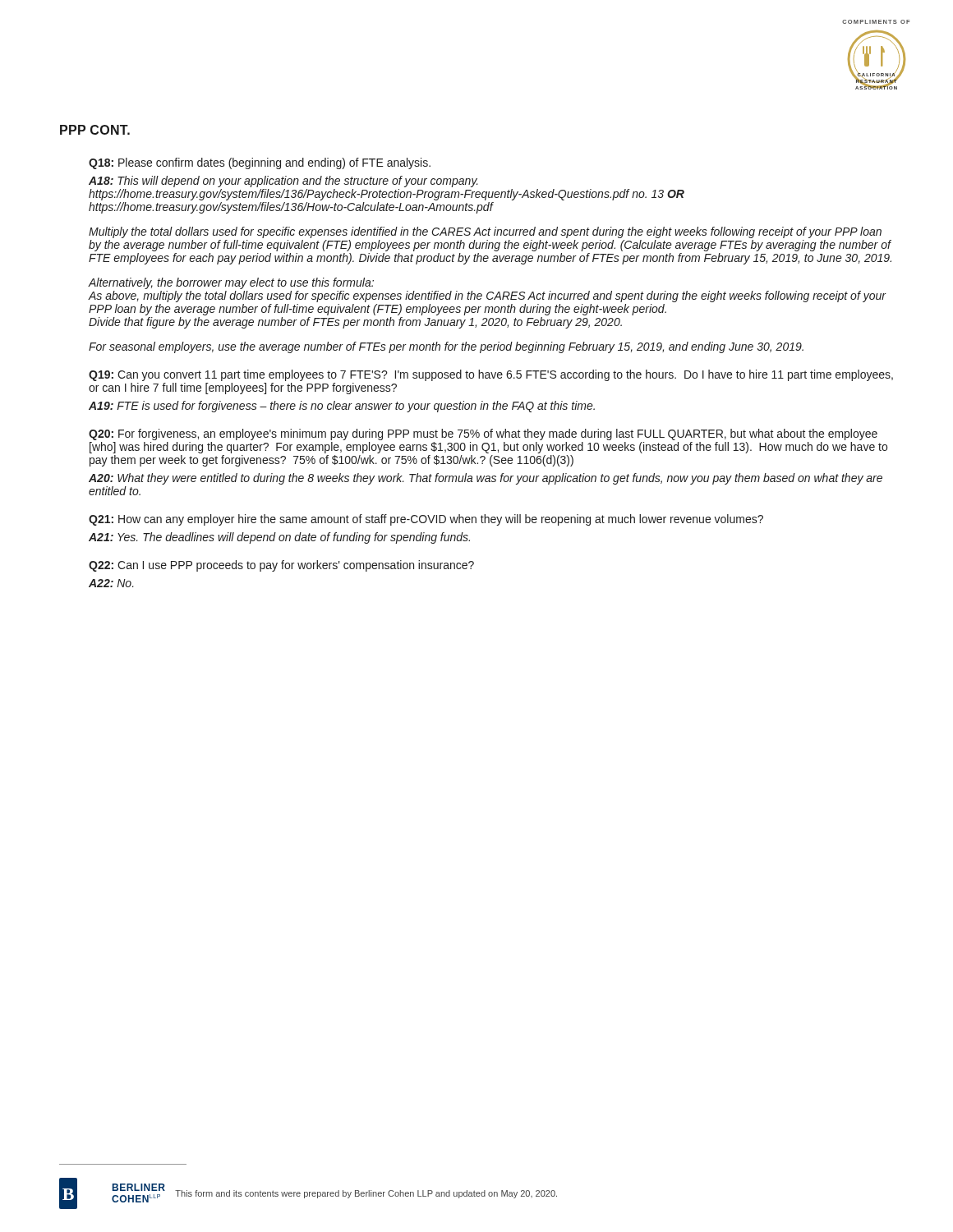Screen dimensions: 1232x953
Task: Find the passage starting "Q20: For forgiveness, an employee's minimum pay during"
Action: (x=488, y=447)
